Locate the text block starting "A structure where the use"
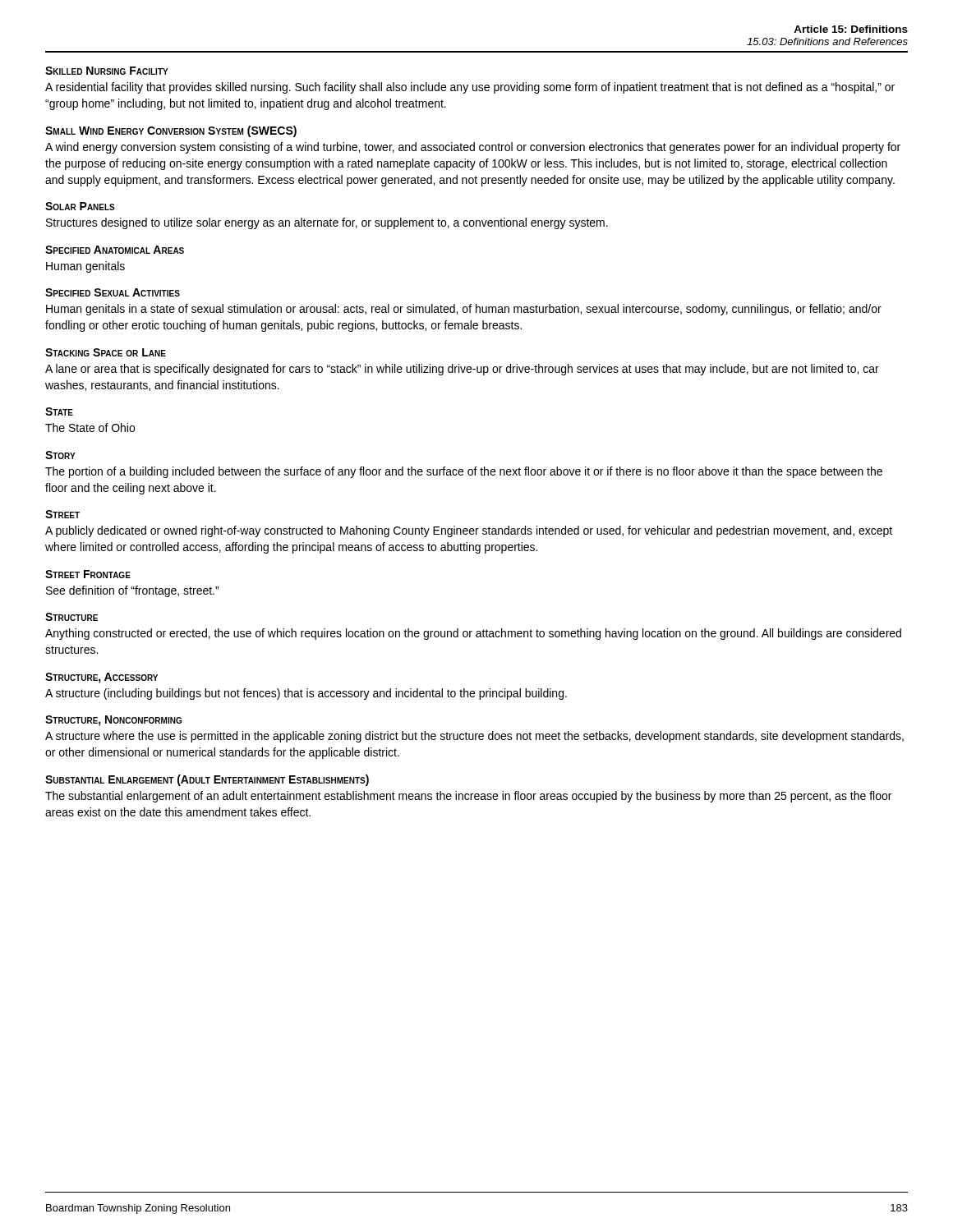Screen dimensions: 1232x953 pos(475,744)
